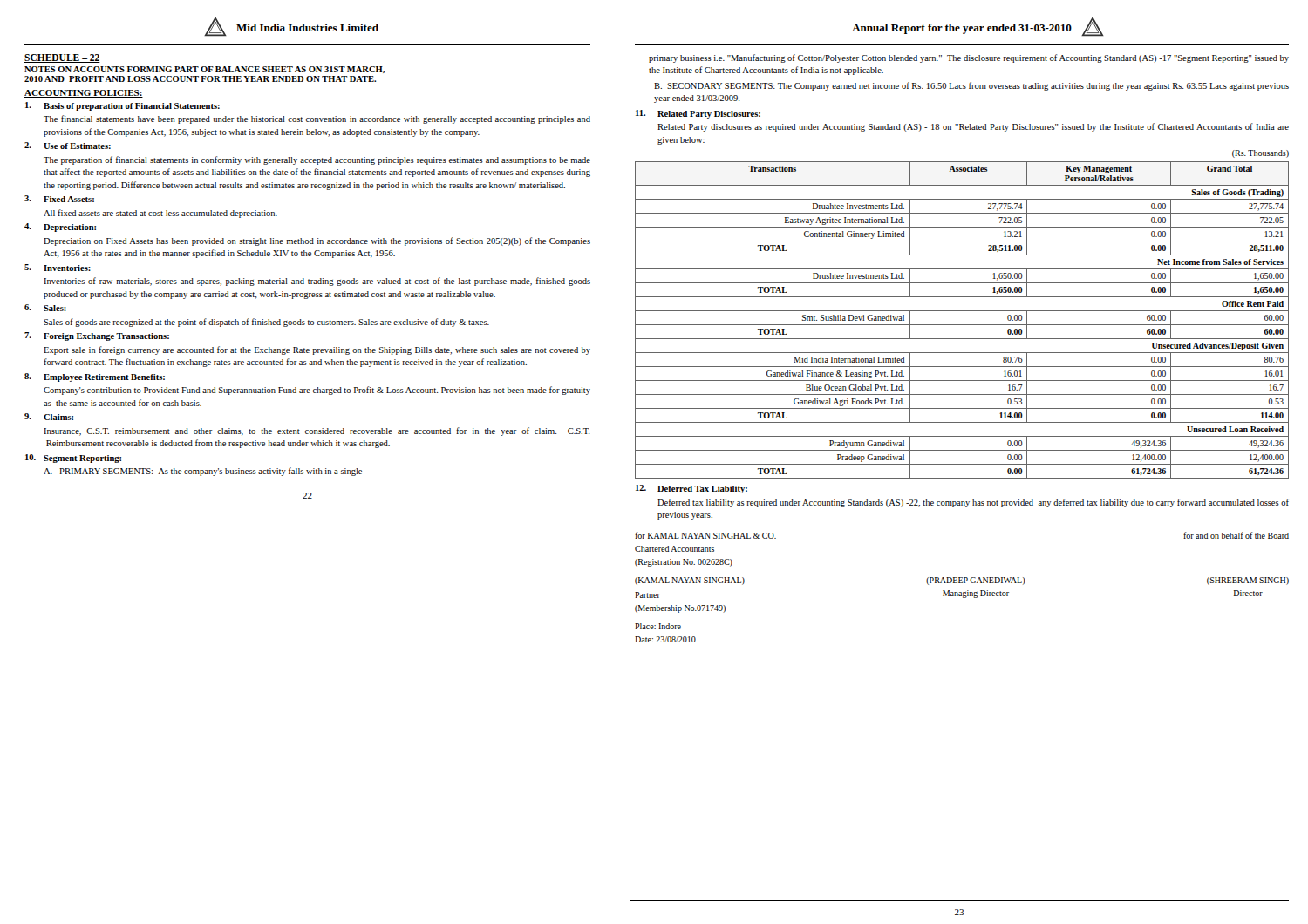Locate the block of text that opens with "Basis of preparation of"
This screenshot has height=924, width=1308.
point(307,120)
